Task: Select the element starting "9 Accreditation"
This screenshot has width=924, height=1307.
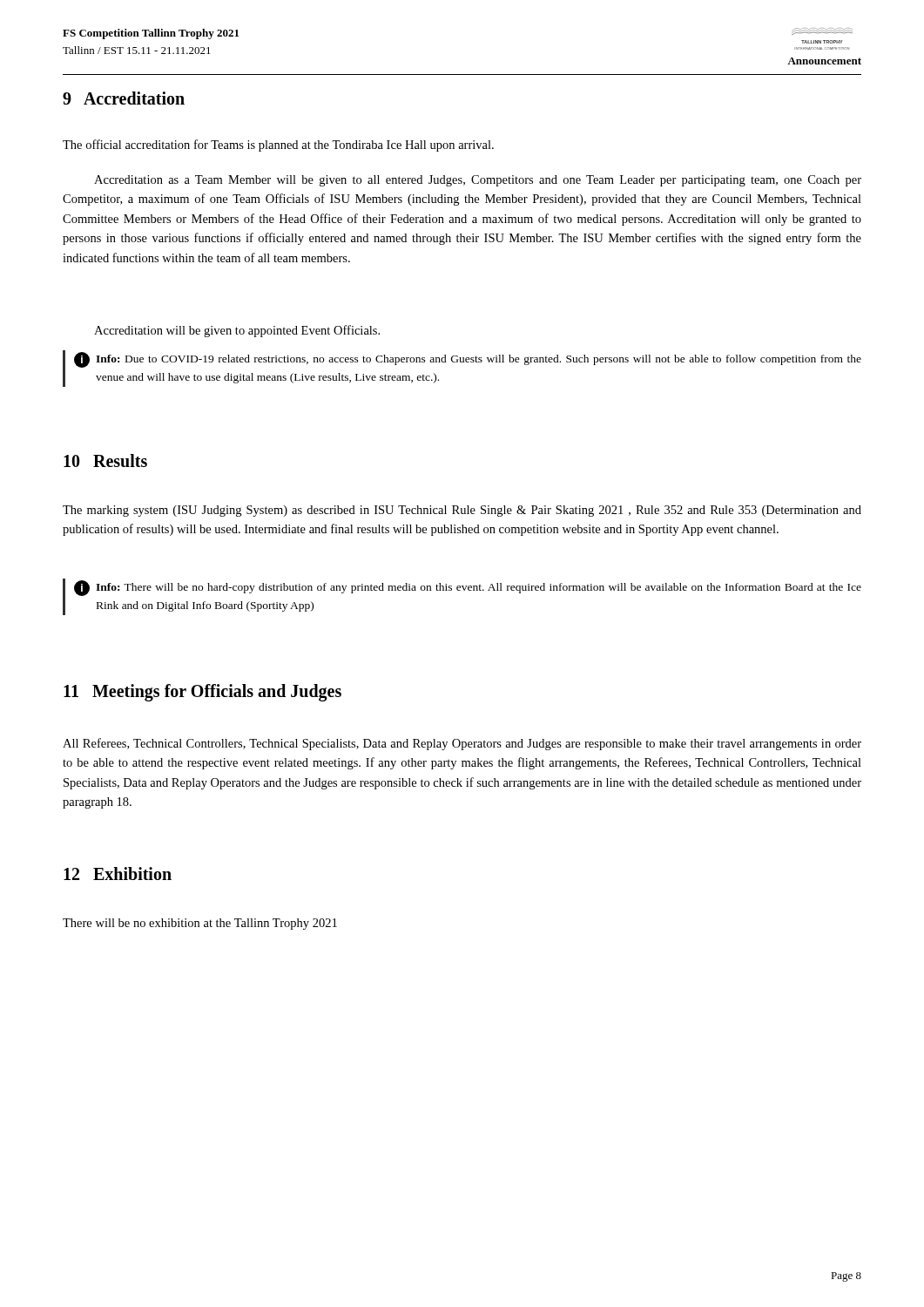Action: pyautogui.click(x=124, y=98)
